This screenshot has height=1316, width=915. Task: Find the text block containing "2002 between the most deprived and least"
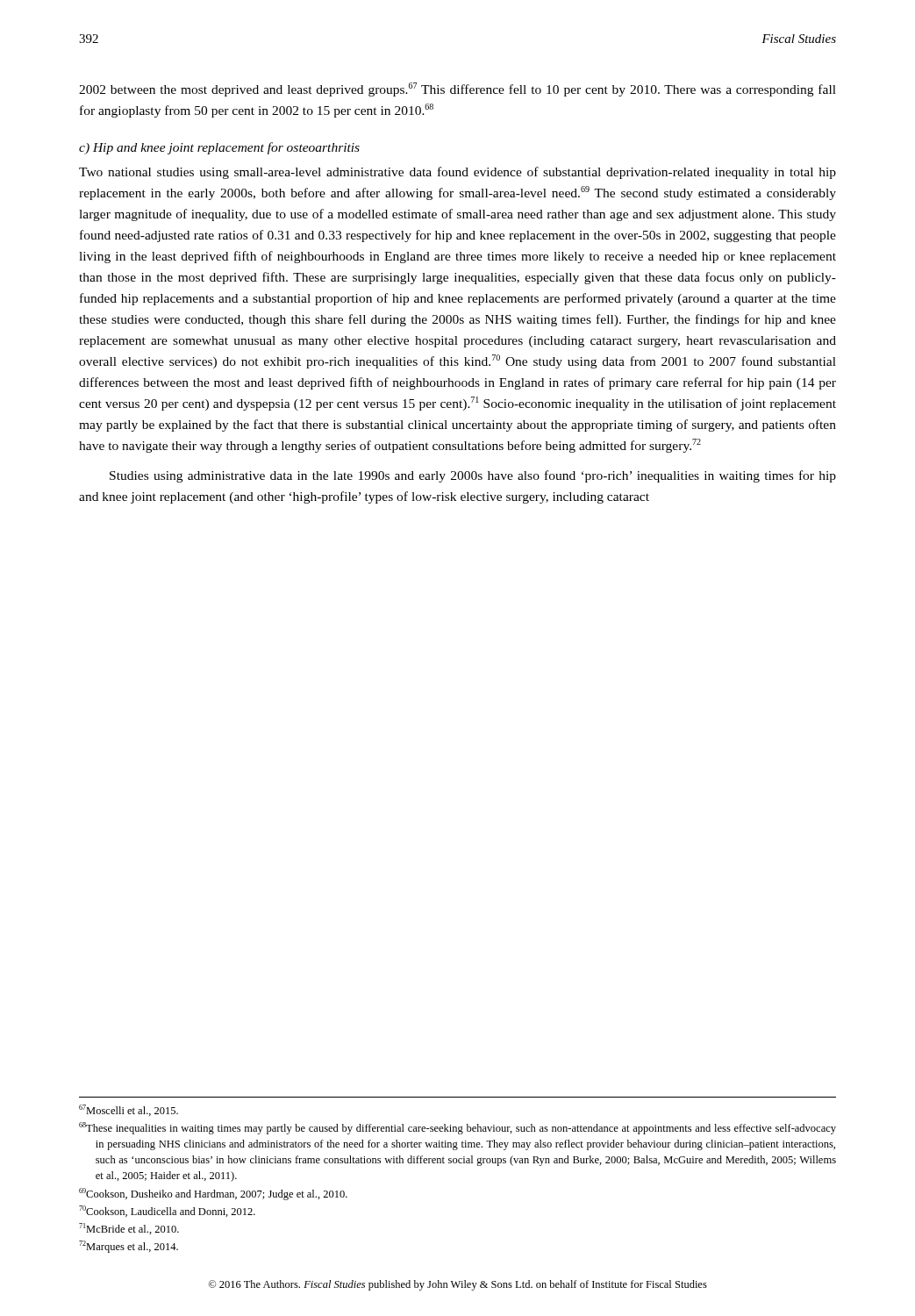click(458, 100)
